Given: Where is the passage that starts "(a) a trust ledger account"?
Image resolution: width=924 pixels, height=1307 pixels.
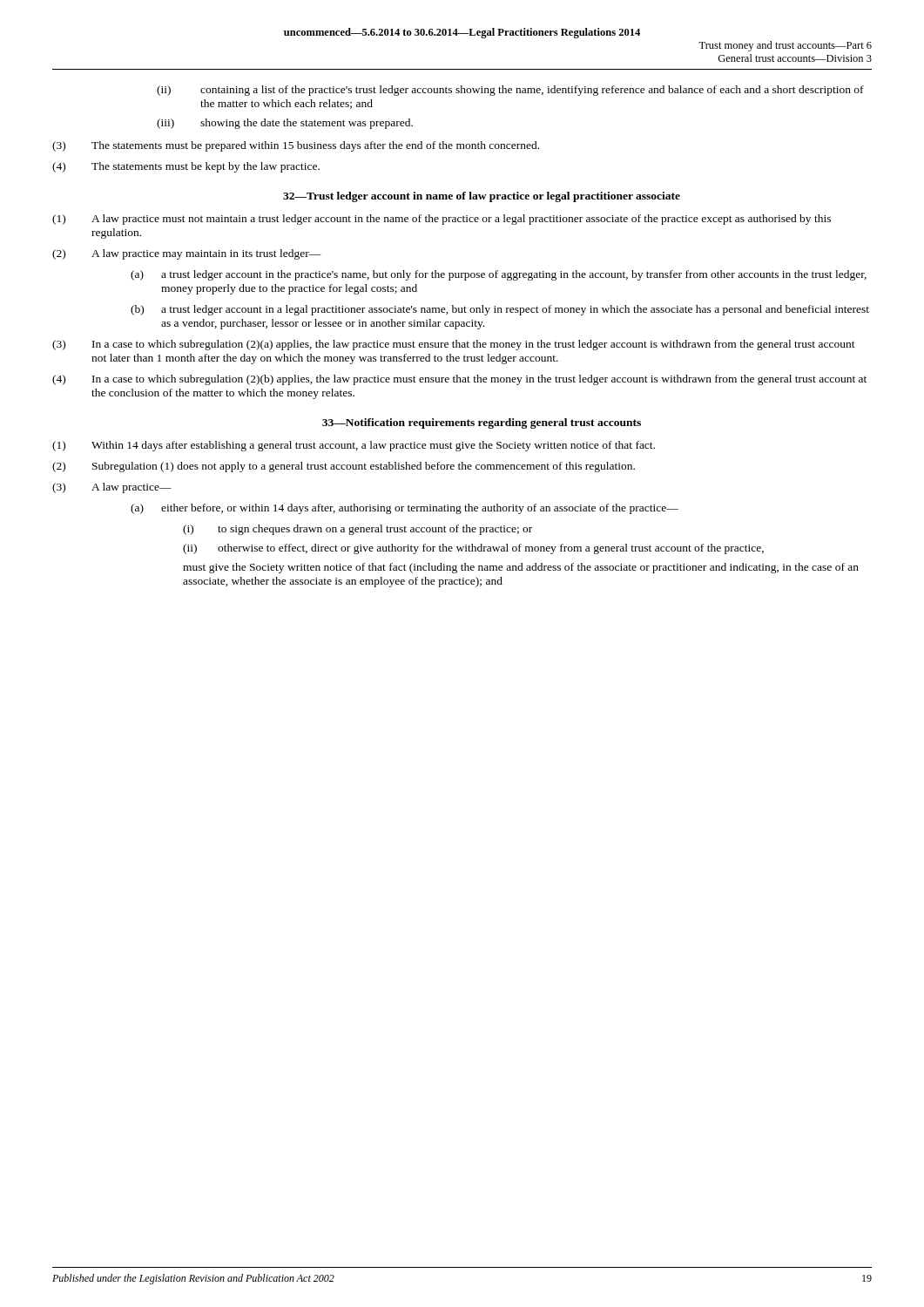Looking at the screenshot, I should tap(501, 281).
